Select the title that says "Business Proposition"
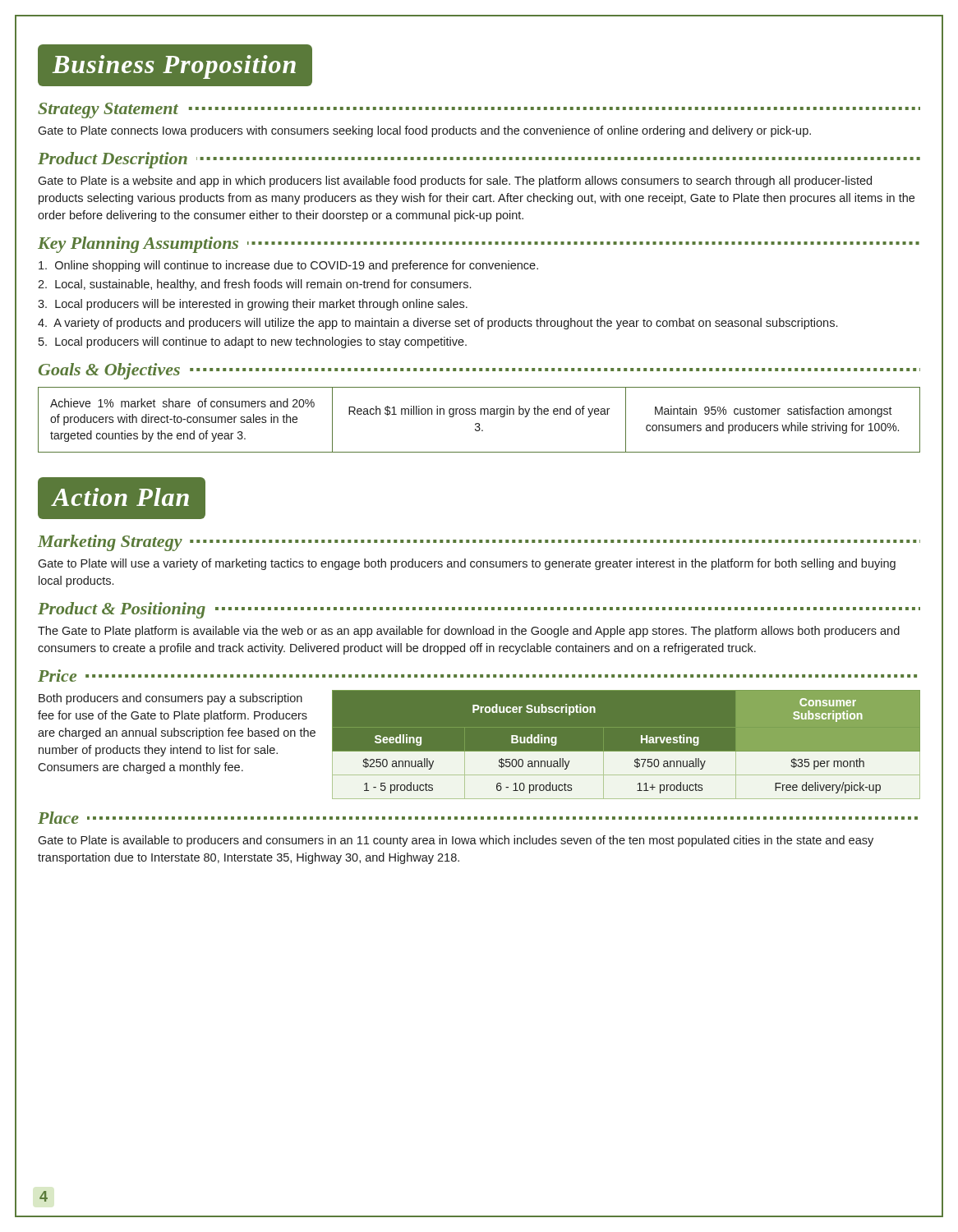This screenshot has width=958, height=1232. (175, 64)
